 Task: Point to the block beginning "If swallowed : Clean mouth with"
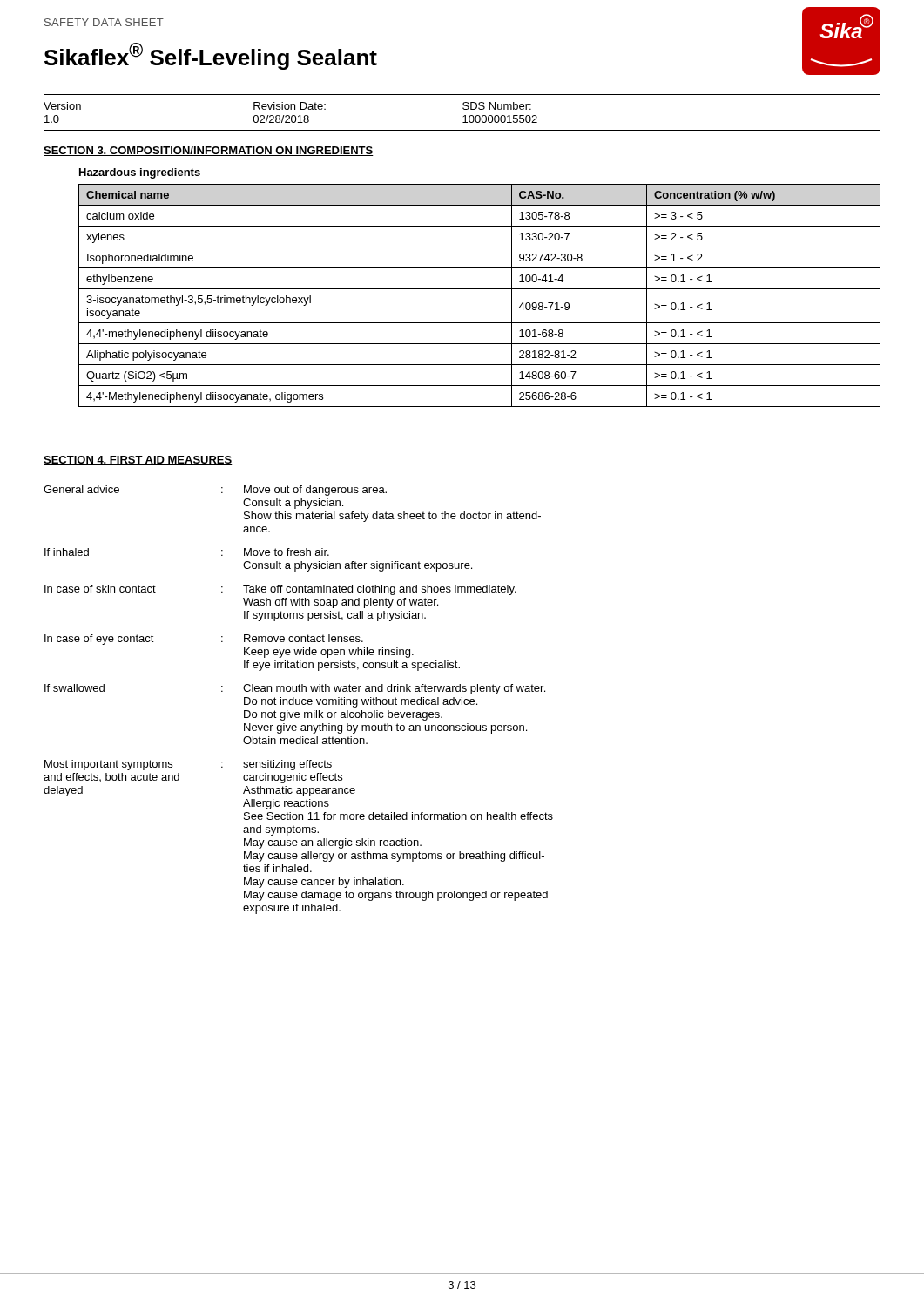pos(462,714)
